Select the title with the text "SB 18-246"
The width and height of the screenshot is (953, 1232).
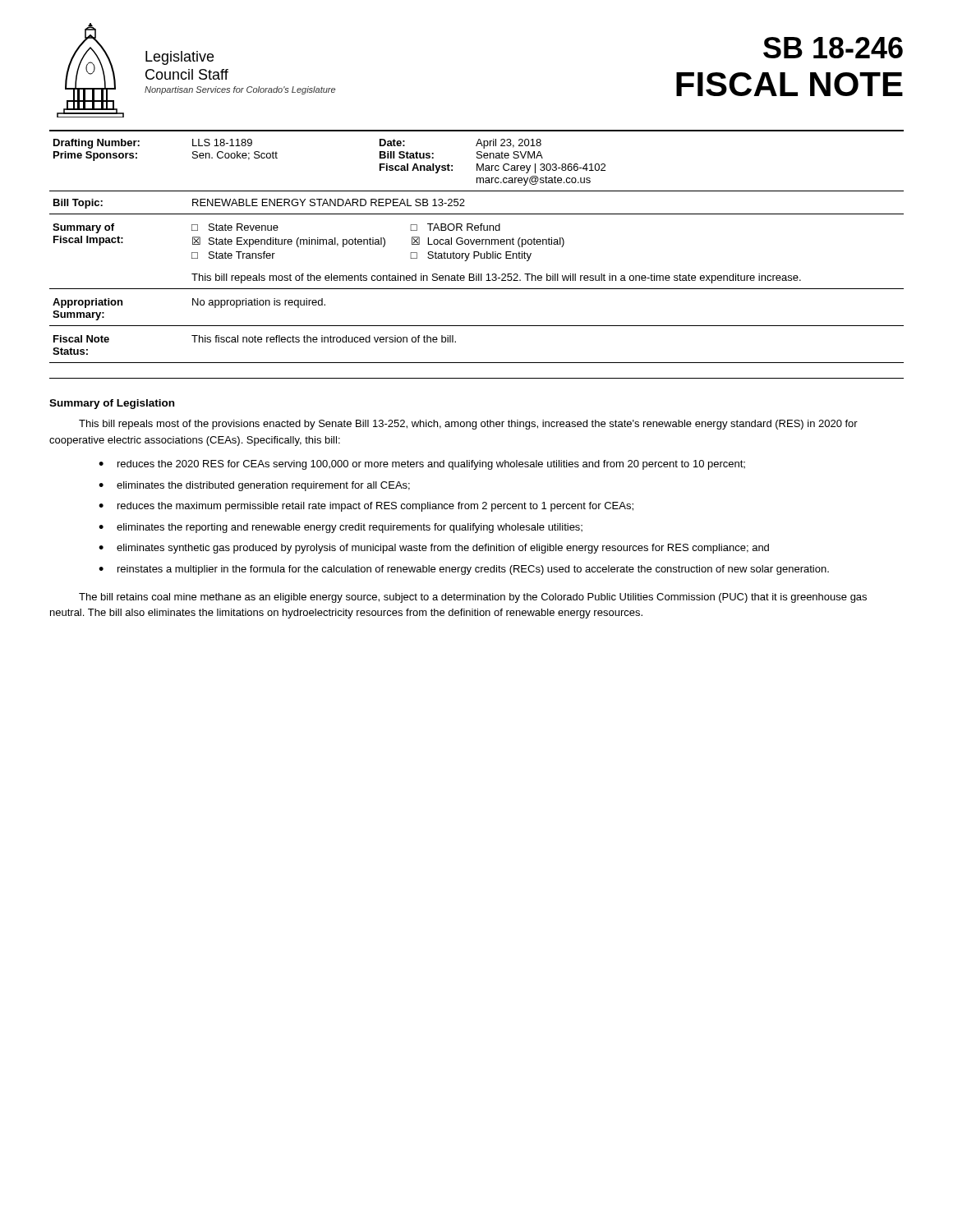tap(833, 48)
